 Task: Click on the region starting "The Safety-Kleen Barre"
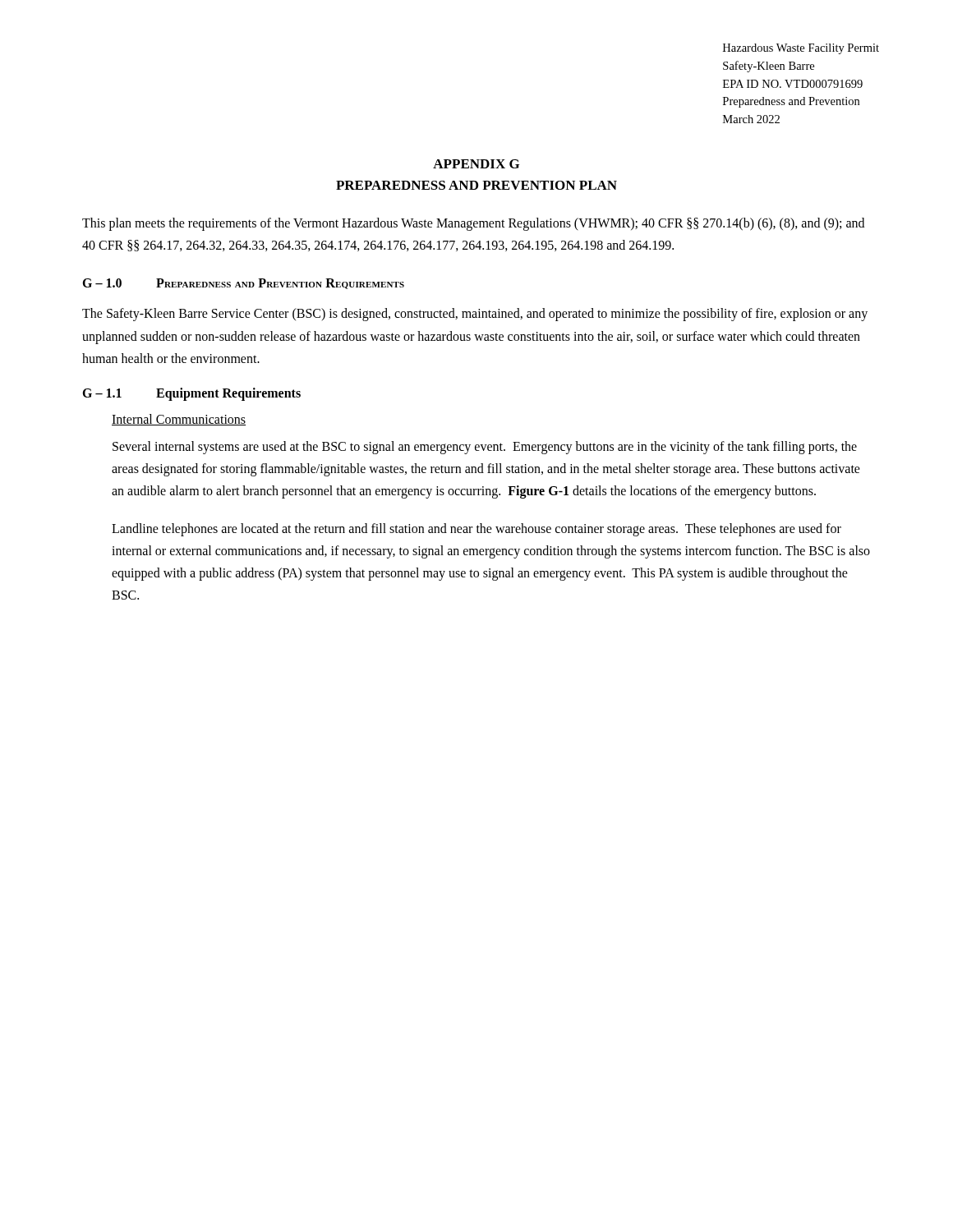point(475,336)
